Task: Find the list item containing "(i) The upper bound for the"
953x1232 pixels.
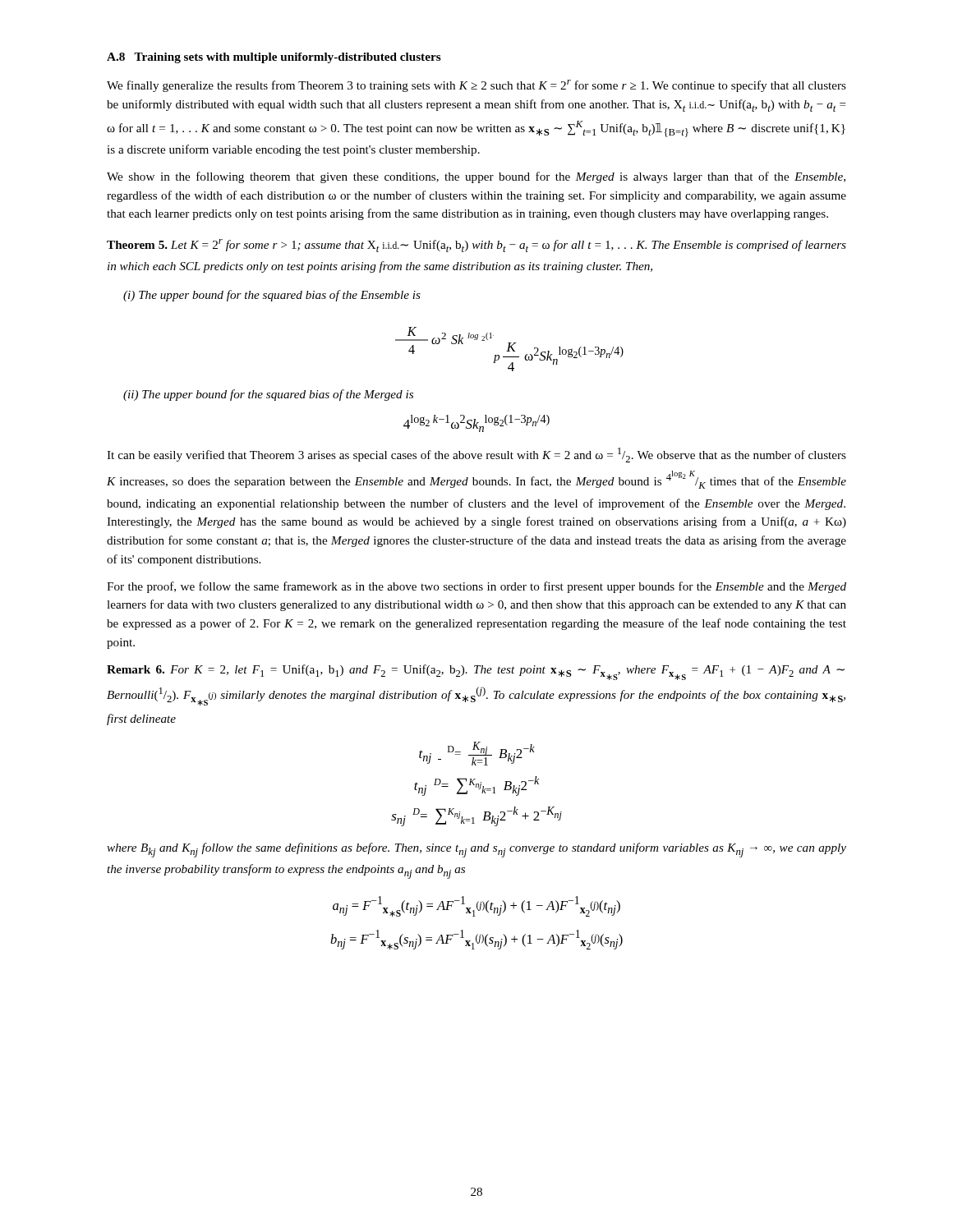Action: 272,295
